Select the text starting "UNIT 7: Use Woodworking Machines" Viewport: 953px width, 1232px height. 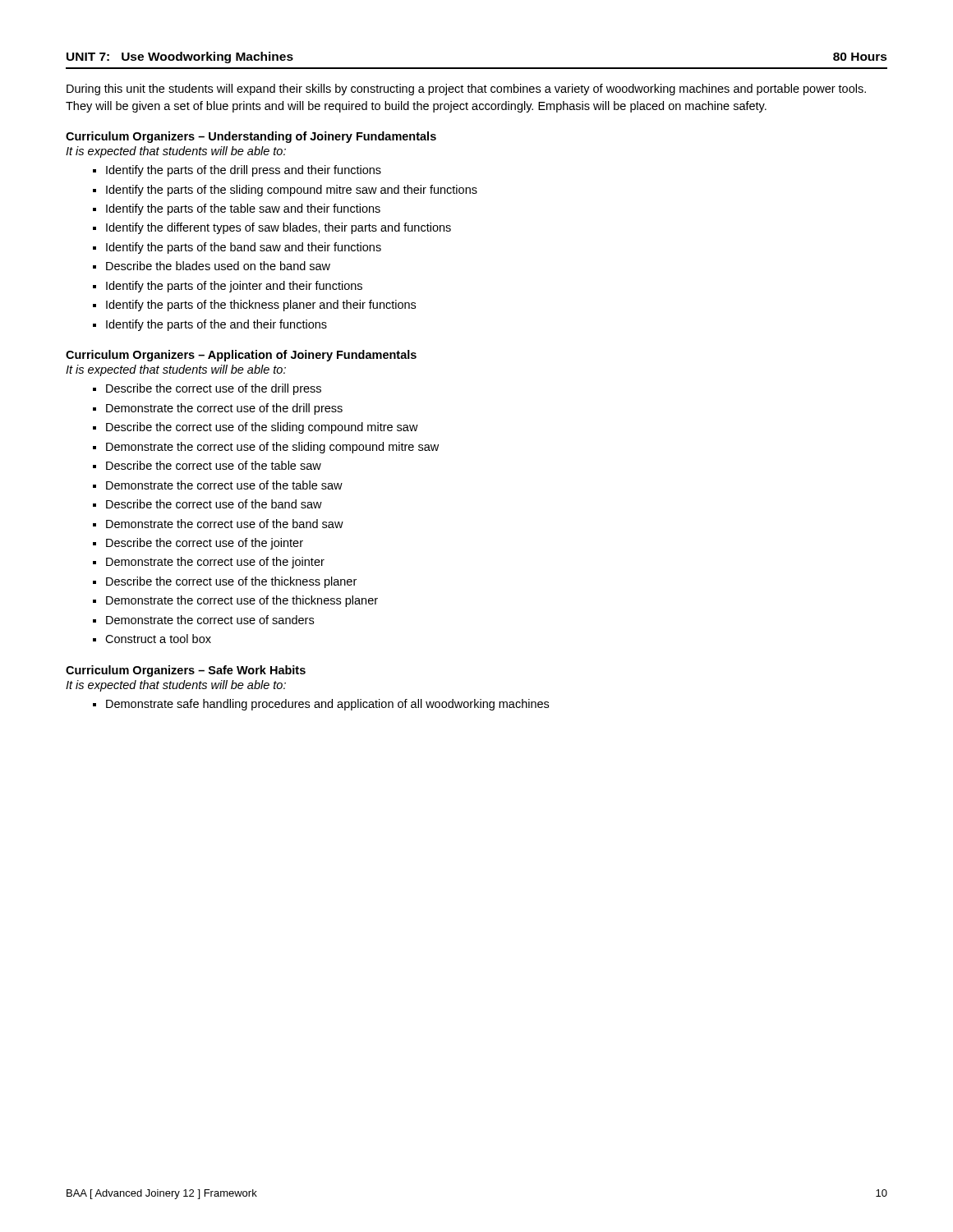click(476, 57)
